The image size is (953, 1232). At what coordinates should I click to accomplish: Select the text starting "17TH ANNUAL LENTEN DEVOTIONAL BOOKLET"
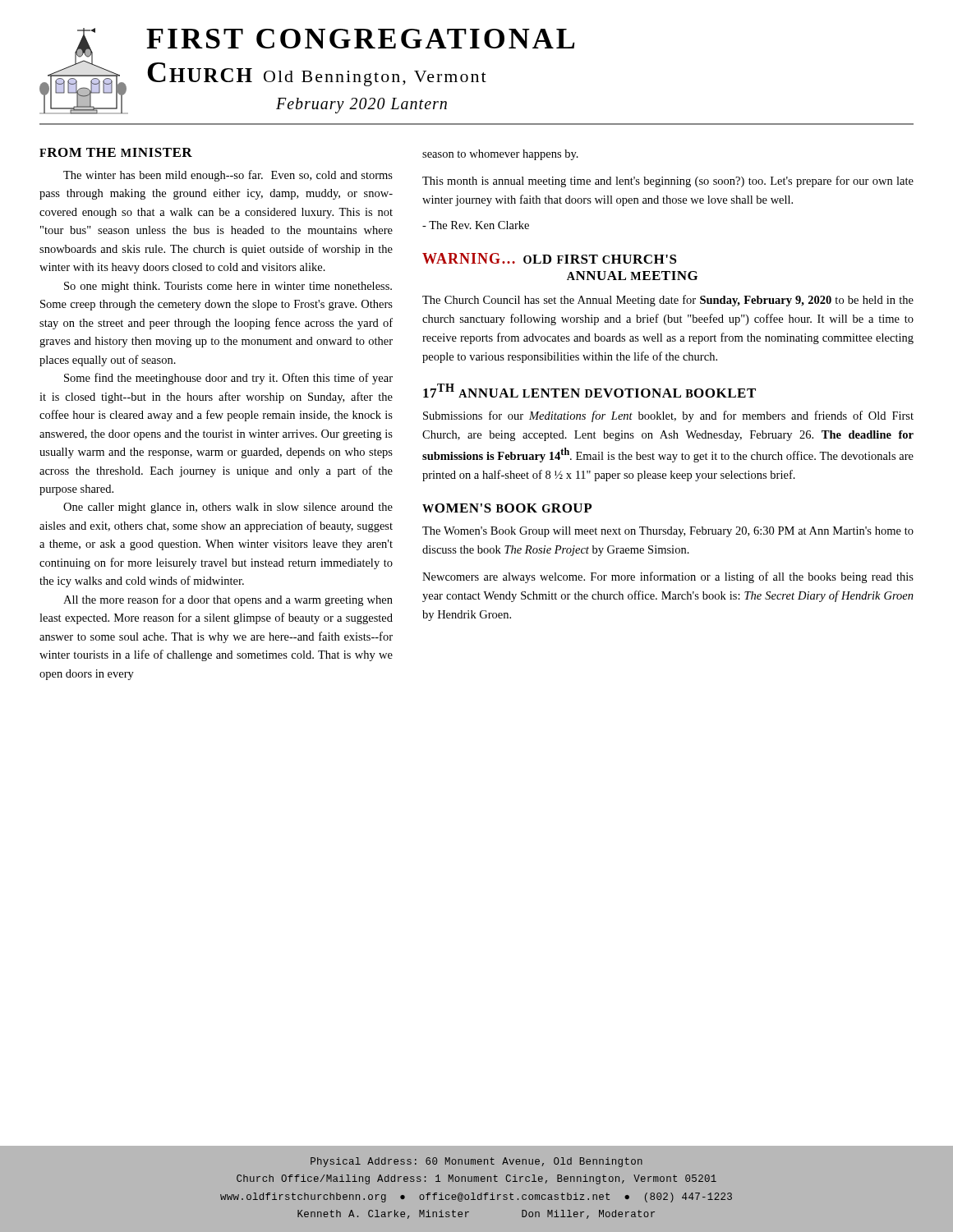pyautogui.click(x=589, y=391)
